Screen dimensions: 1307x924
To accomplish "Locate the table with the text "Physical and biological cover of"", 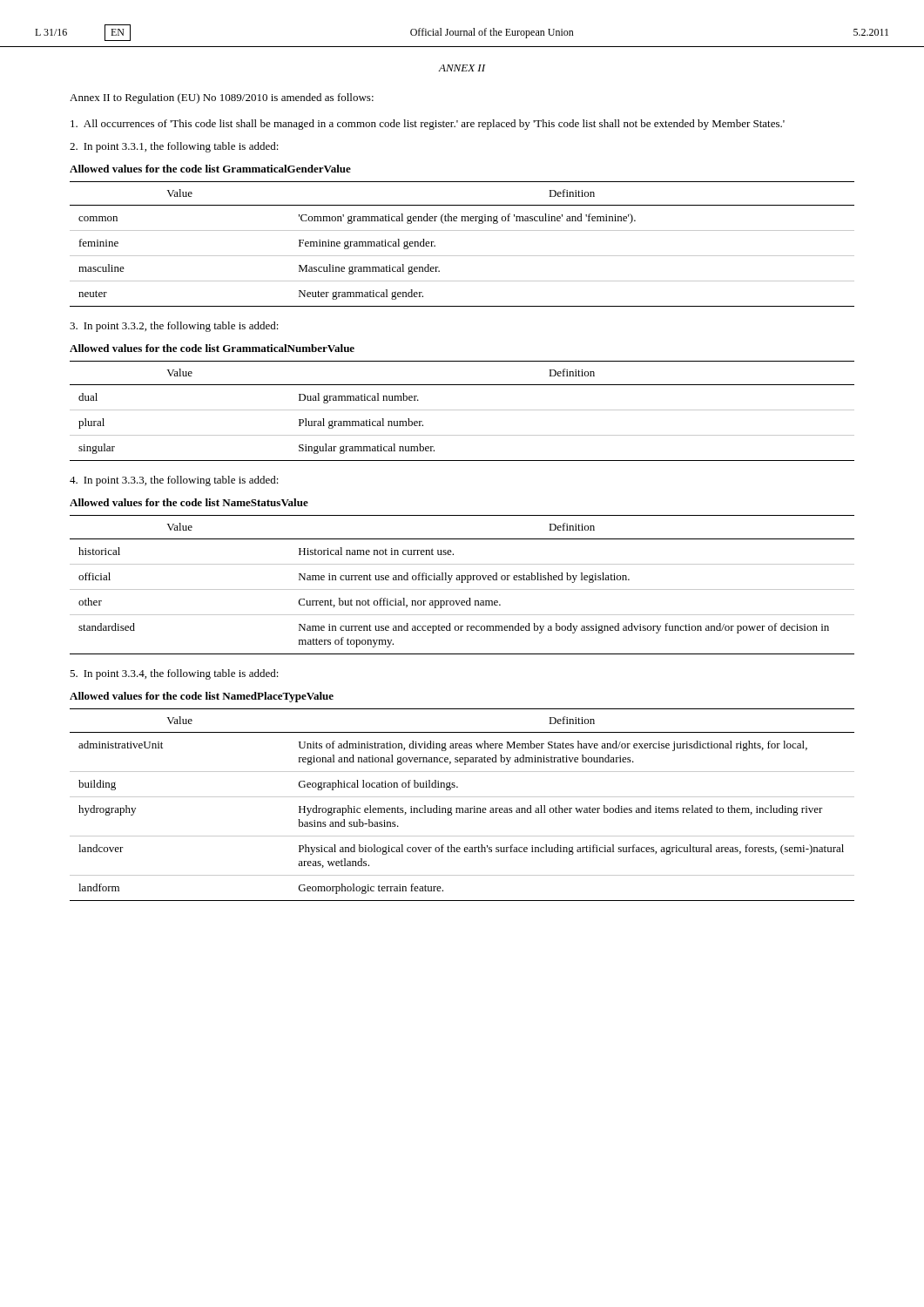I will [462, 805].
